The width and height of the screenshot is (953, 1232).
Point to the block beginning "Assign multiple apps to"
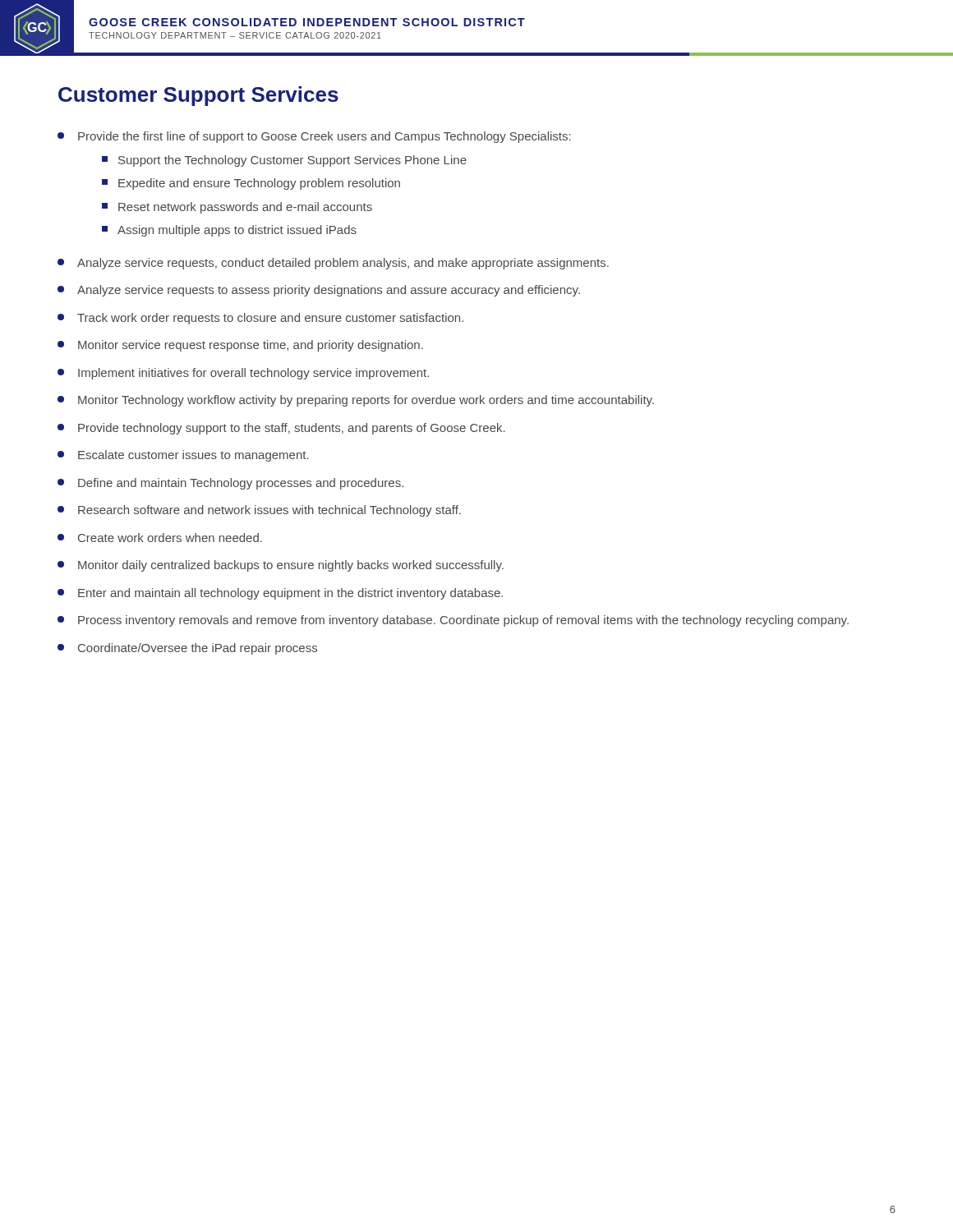pos(229,230)
